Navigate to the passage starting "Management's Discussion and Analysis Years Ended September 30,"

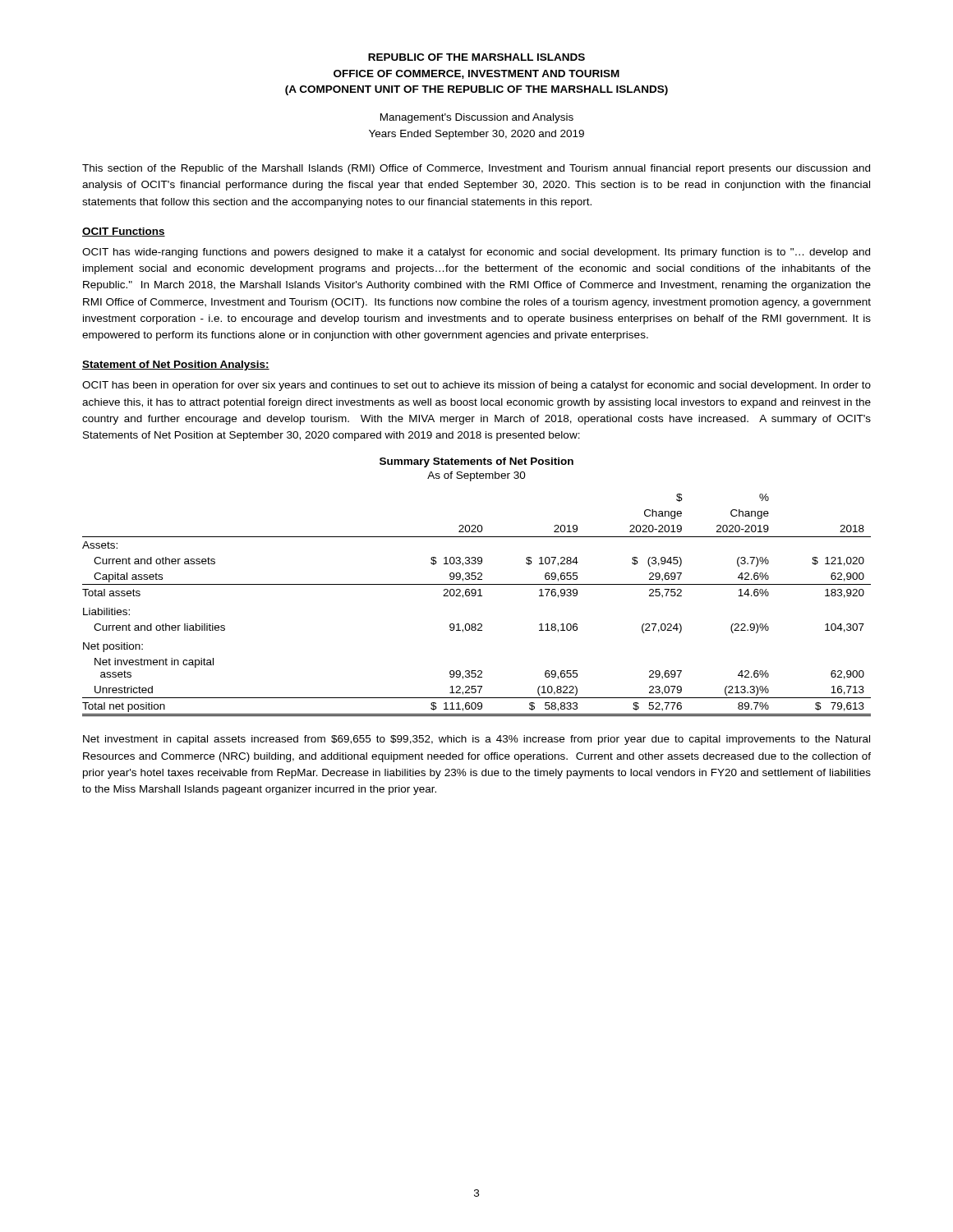(476, 125)
